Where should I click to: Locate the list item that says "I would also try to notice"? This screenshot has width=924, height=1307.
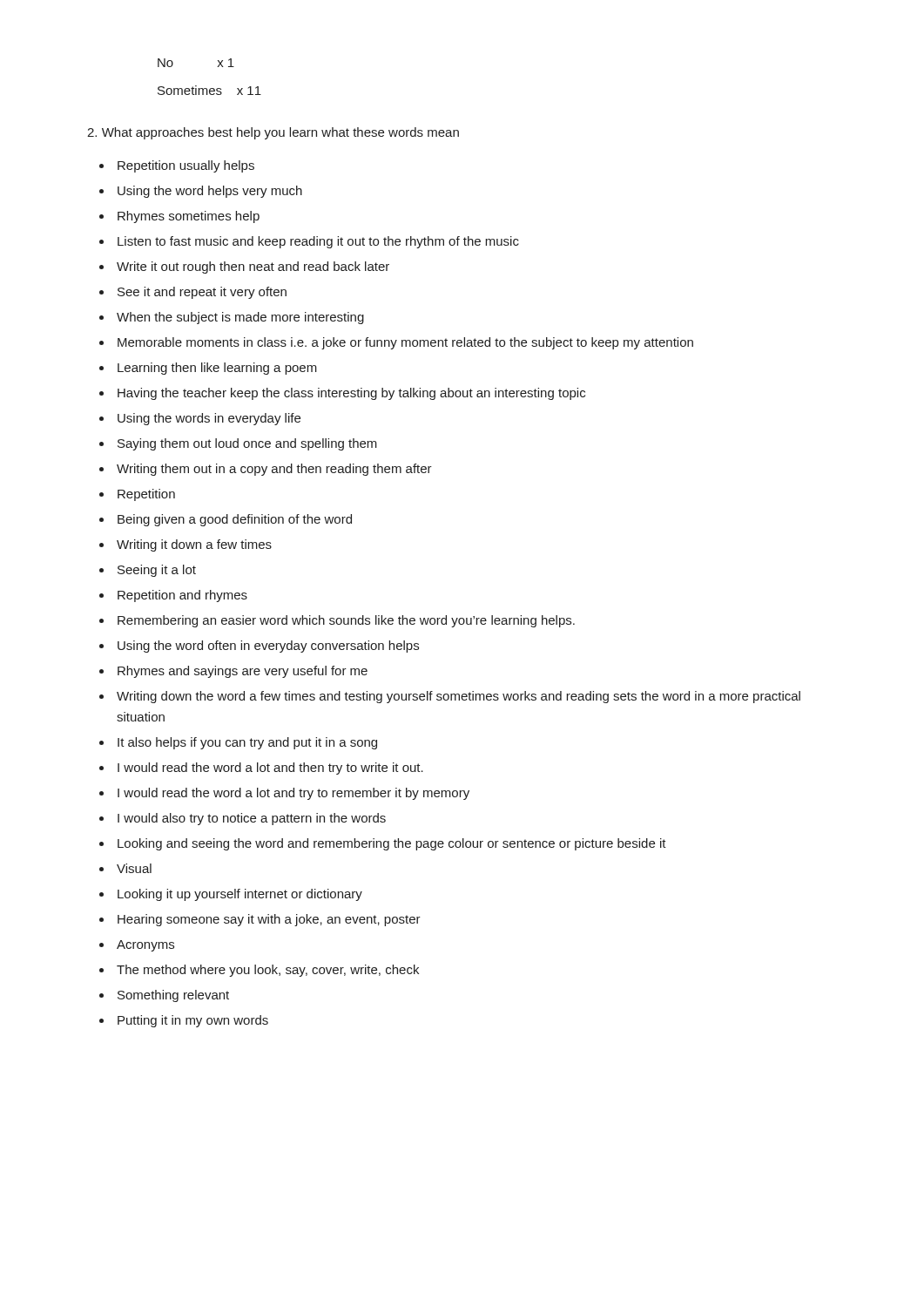point(251,818)
